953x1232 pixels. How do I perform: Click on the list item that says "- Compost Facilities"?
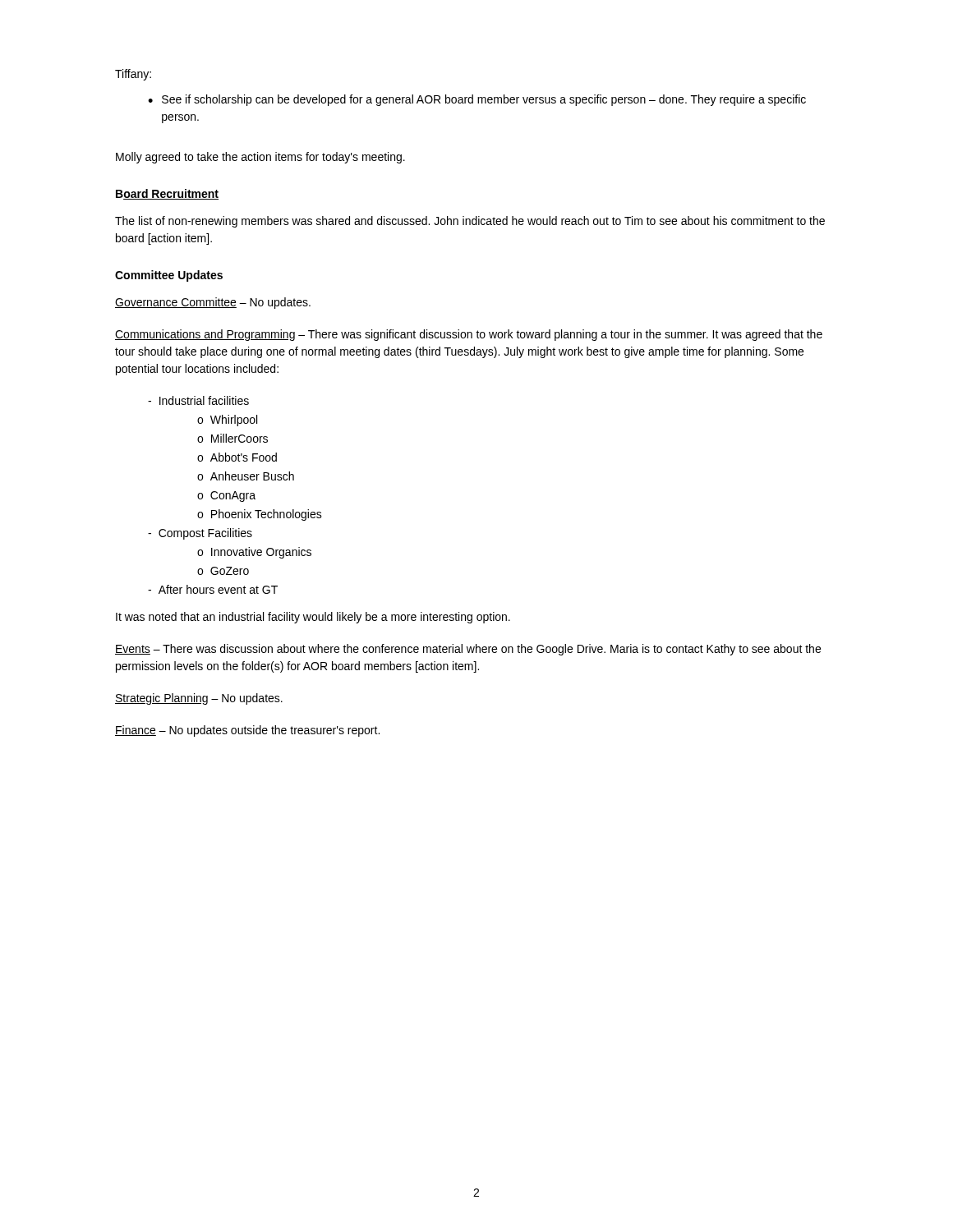click(200, 533)
